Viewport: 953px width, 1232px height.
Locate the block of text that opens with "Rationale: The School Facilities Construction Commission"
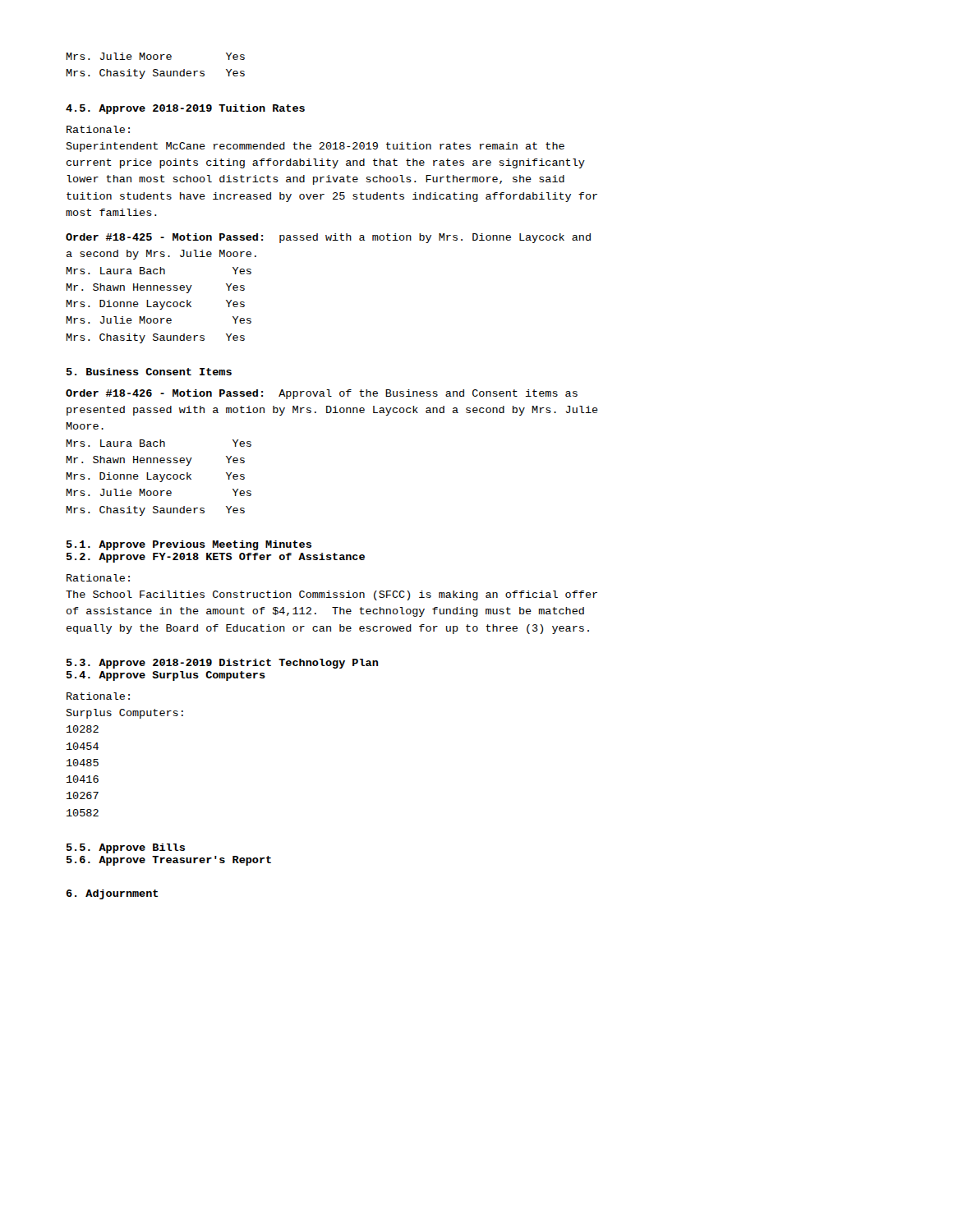click(332, 603)
